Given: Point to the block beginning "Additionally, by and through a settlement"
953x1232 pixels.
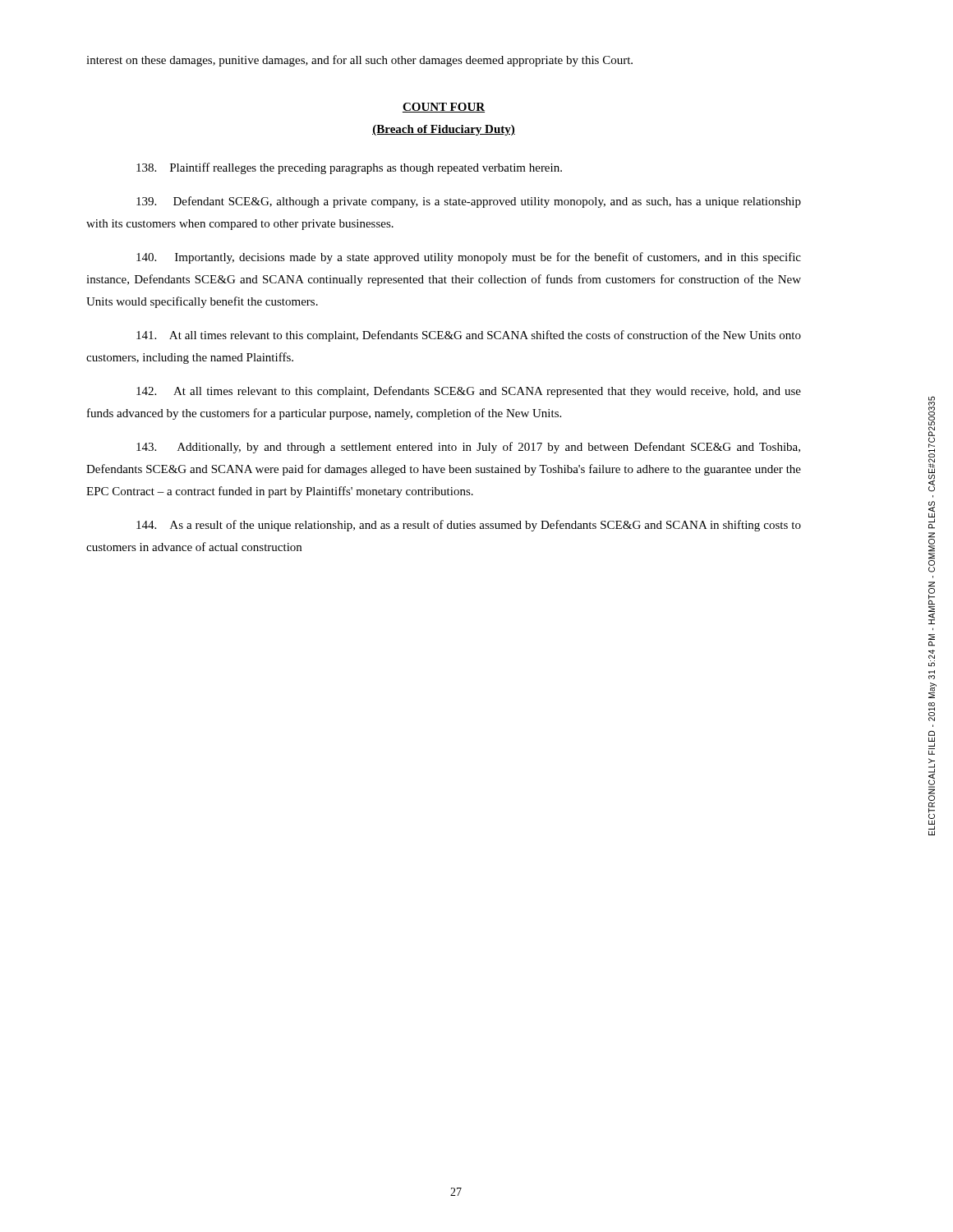Looking at the screenshot, I should pyautogui.click(x=444, y=469).
